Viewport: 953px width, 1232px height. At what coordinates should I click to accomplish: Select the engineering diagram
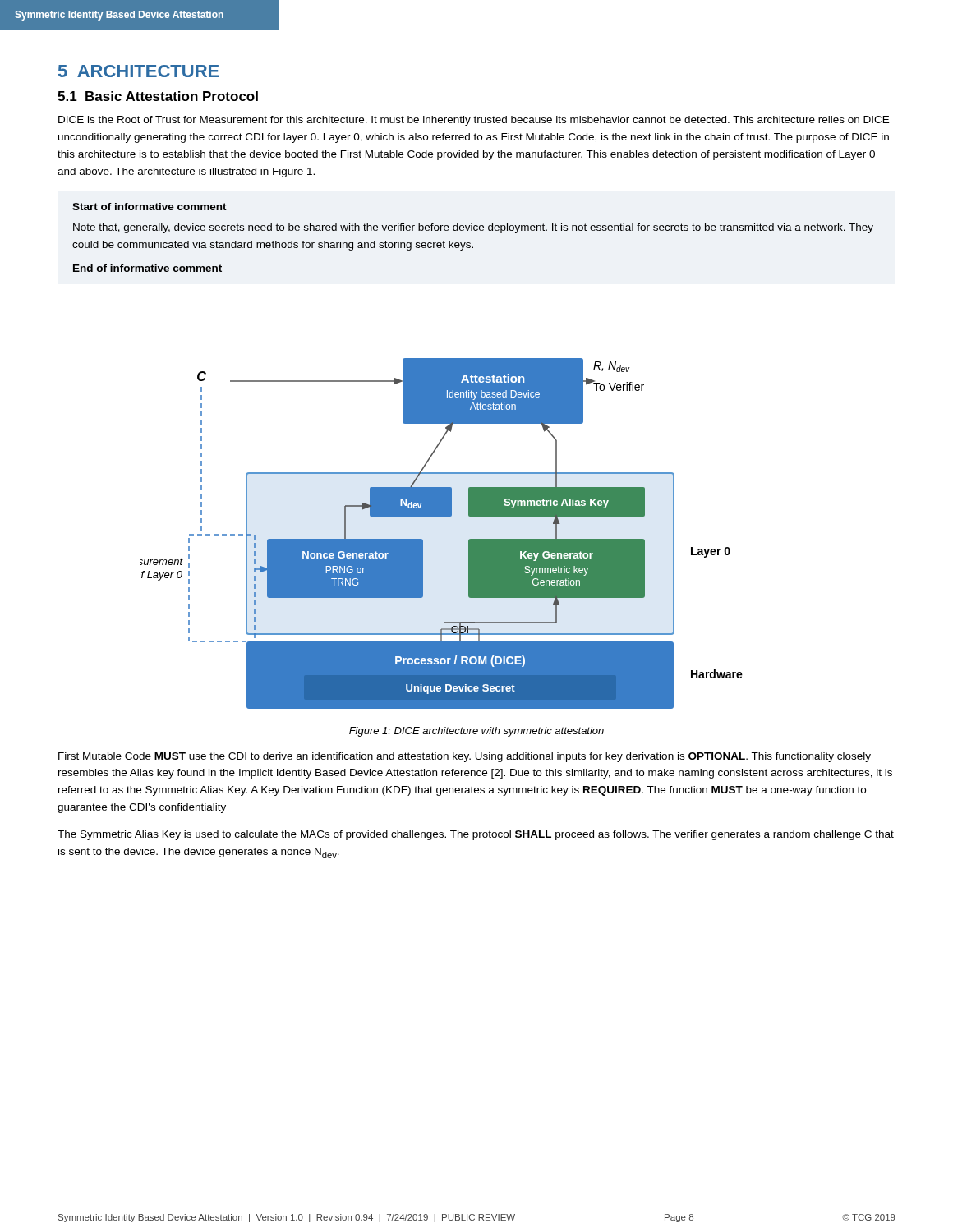(x=476, y=501)
